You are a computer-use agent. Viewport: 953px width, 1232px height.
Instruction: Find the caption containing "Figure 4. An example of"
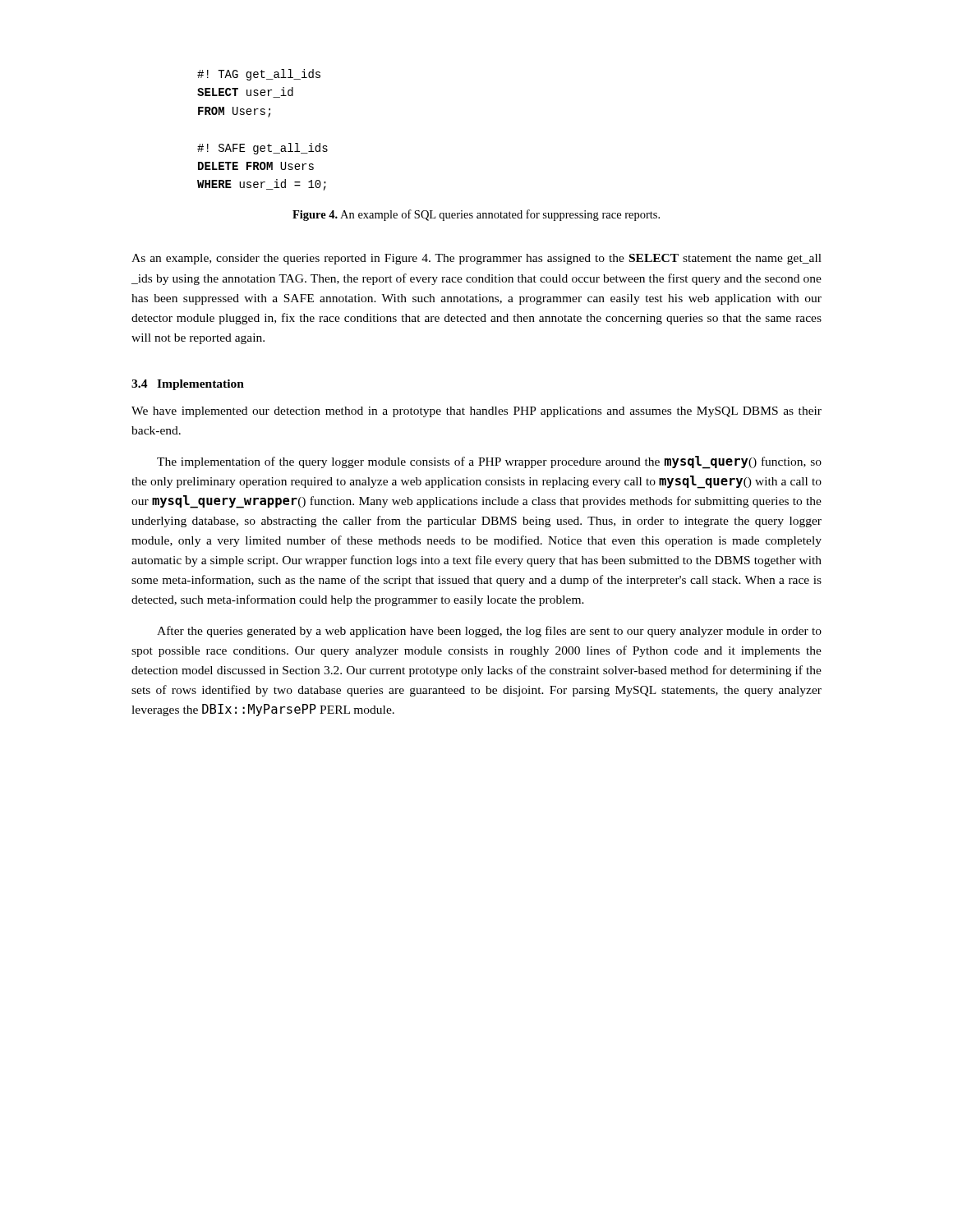tap(476, 214)
